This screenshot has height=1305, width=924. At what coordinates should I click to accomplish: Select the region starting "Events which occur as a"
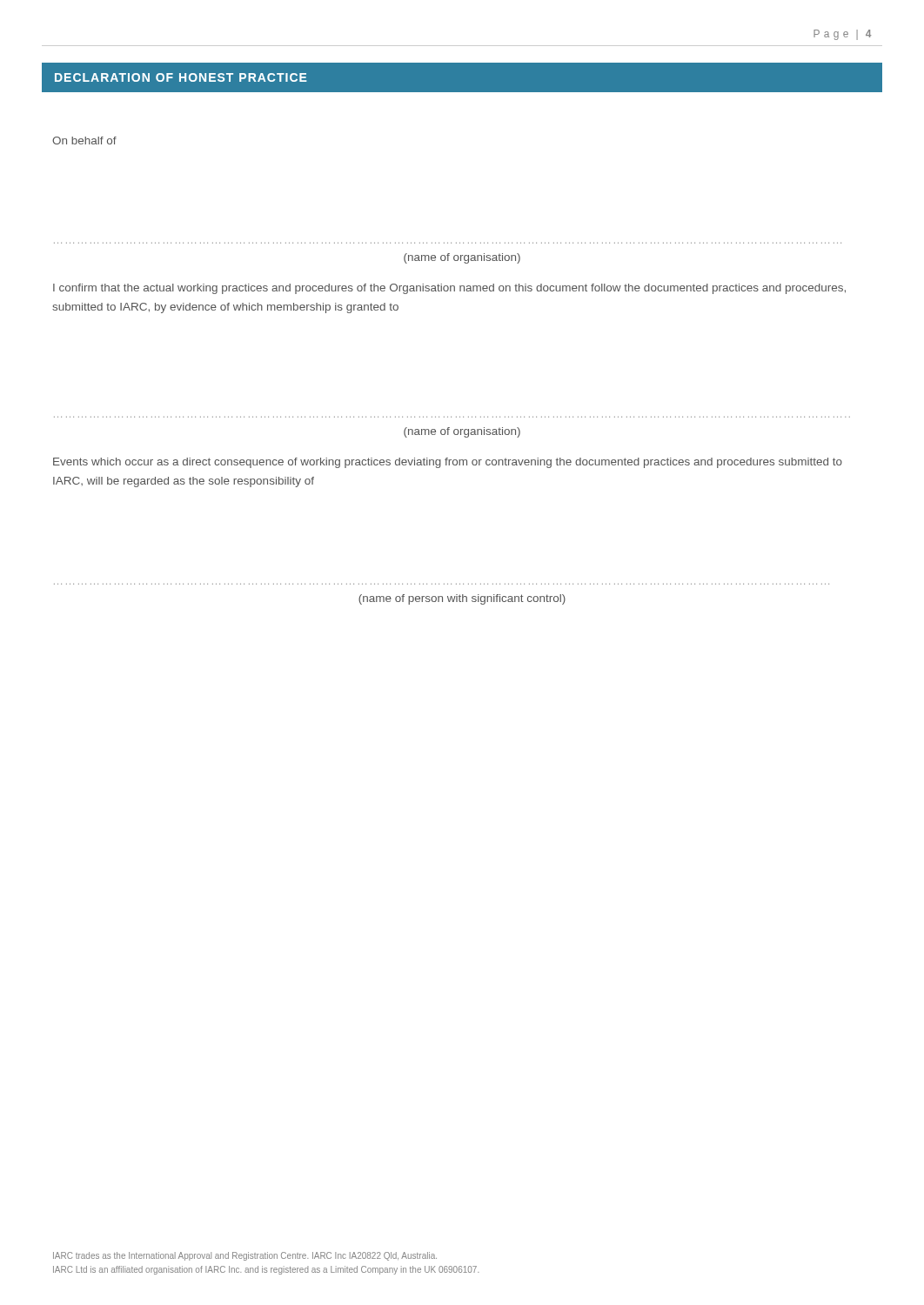tap(447, 471)
